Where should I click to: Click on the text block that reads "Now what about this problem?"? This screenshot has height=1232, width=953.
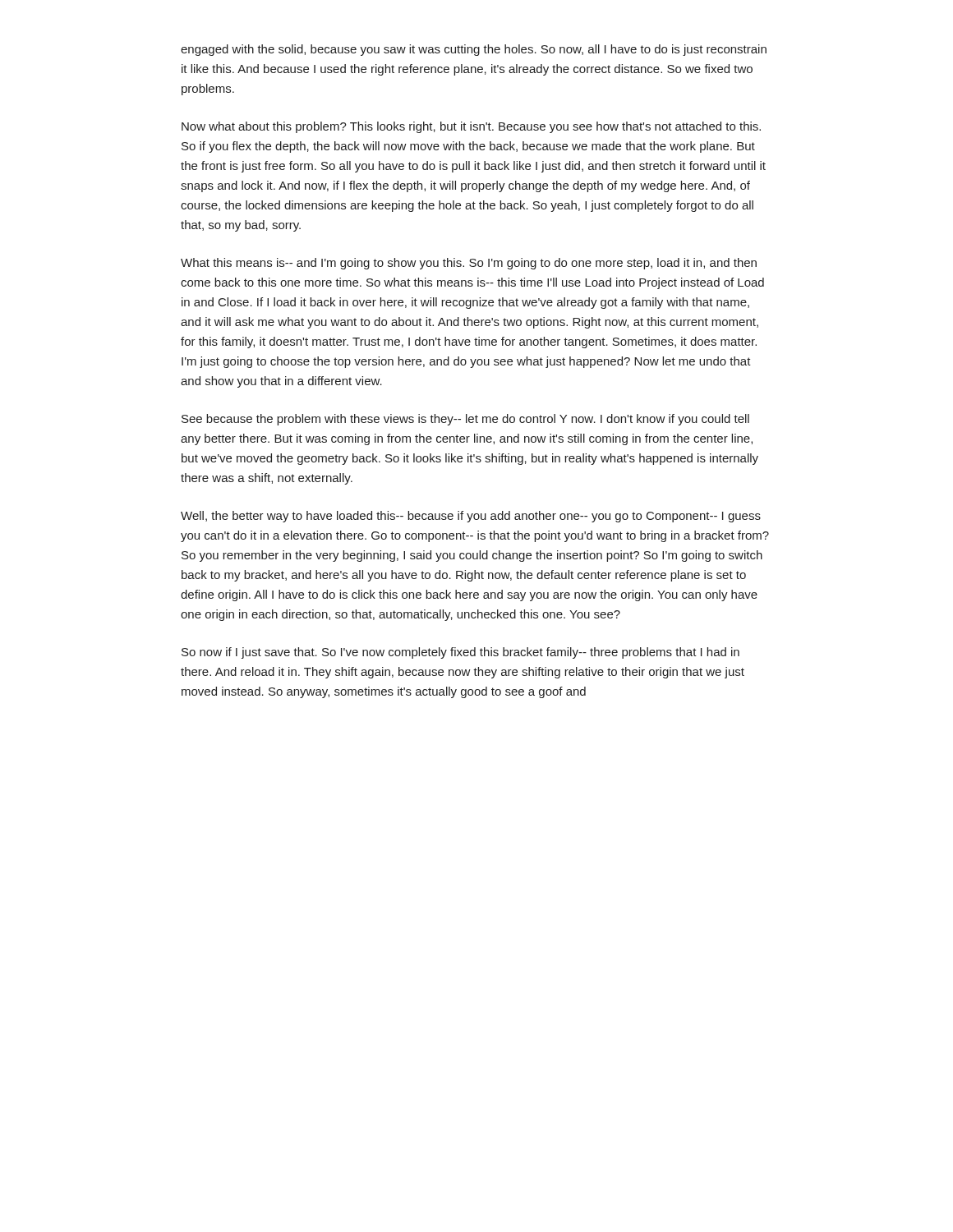(x=473, y=175)
